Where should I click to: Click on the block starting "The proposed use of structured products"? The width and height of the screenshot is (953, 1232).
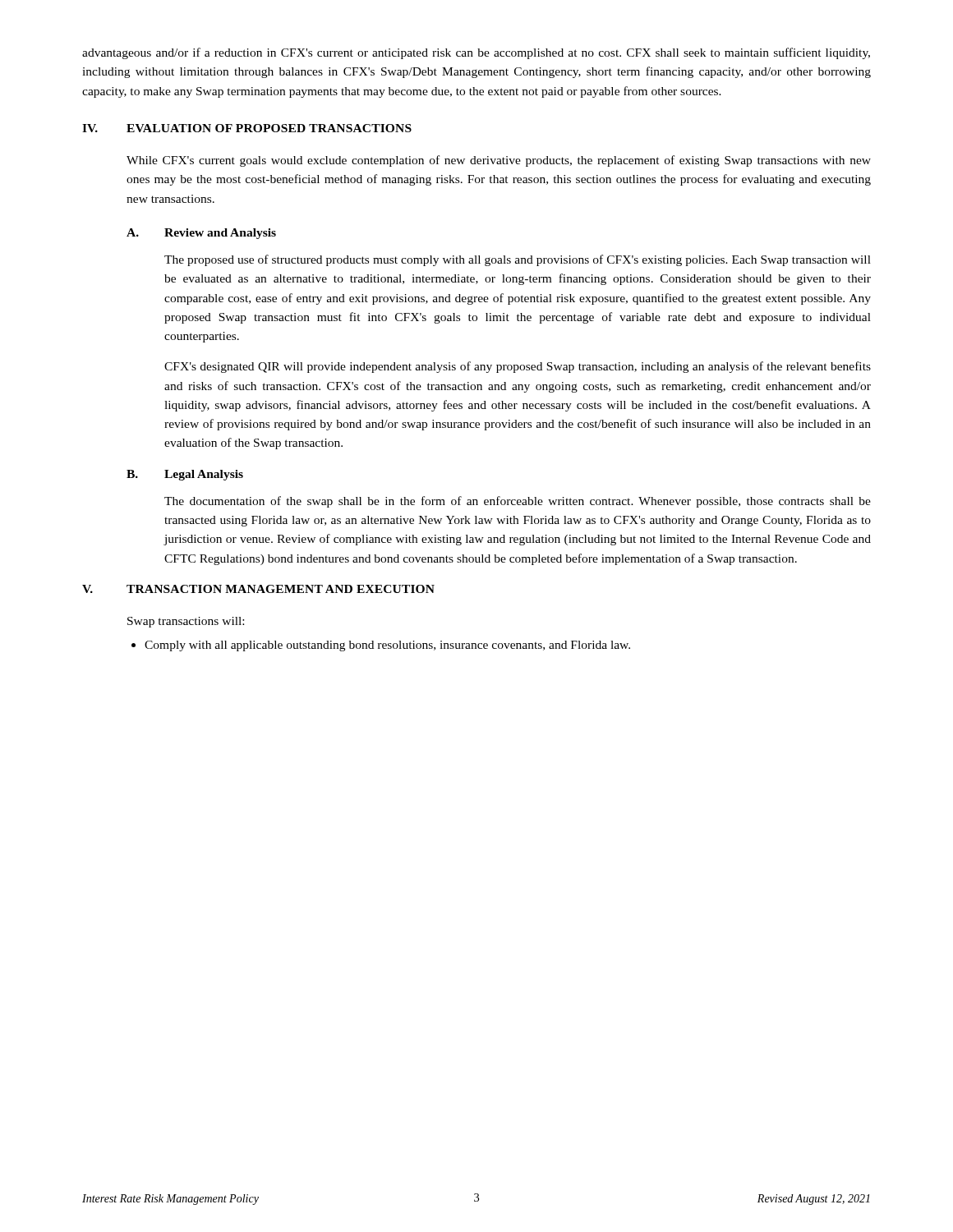coord(518,297)
